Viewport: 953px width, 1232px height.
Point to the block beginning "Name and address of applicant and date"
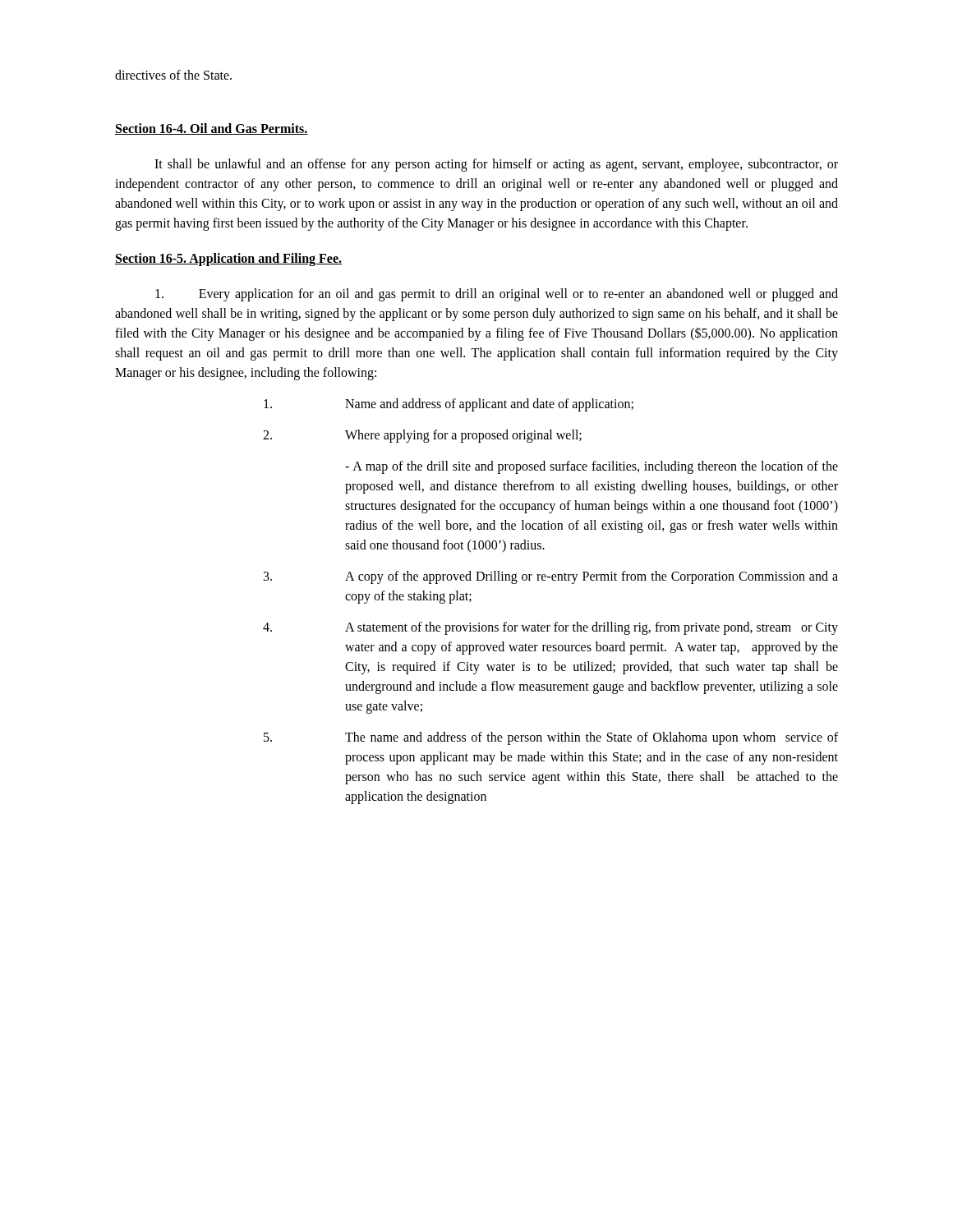[x=476, y=404]
